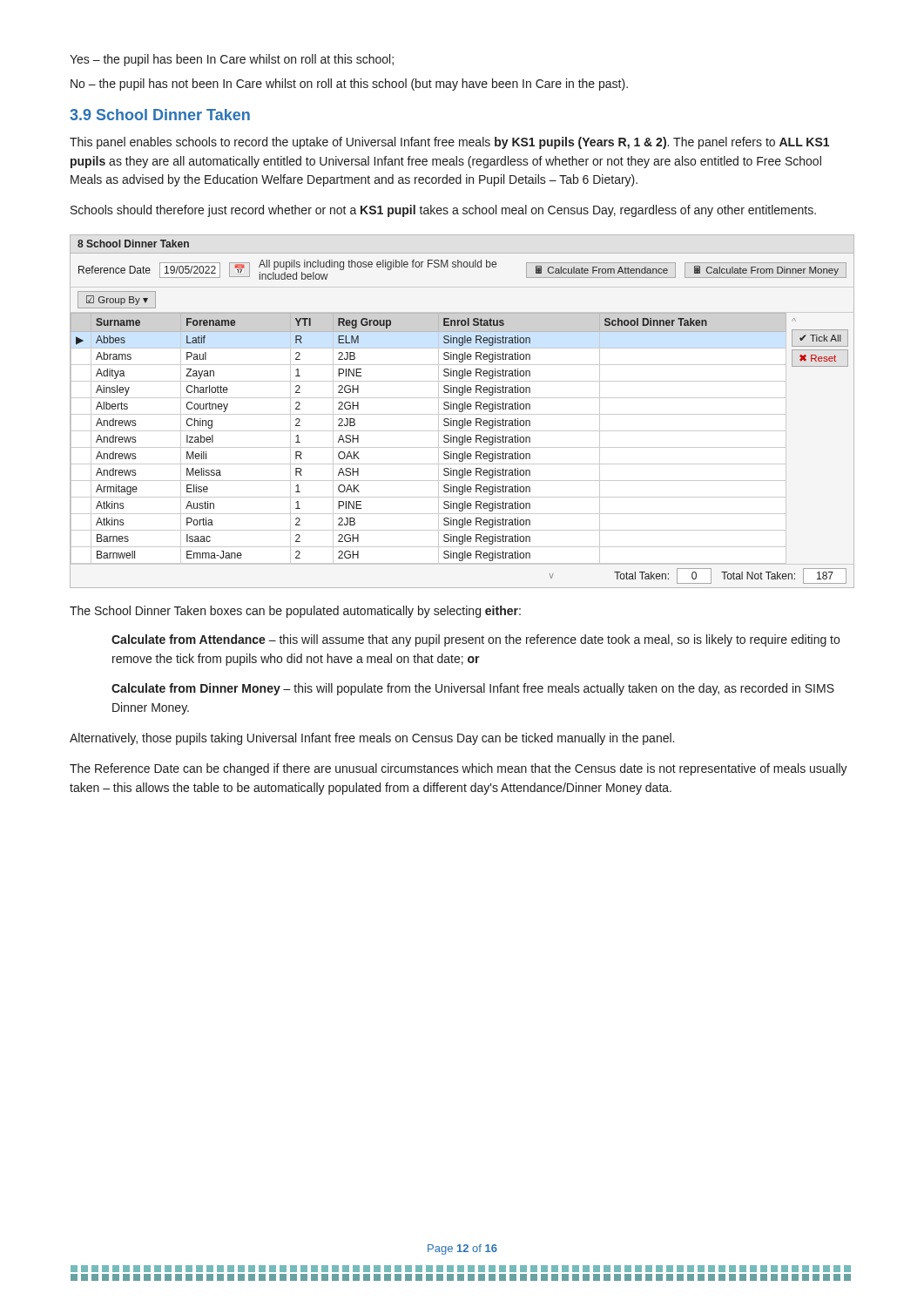Image resolution: width=924 pixels, height=1307 pixels.
Task: Find the text block that reads "The Reference Date can be changed if there"
Action: tap(458, 778)
